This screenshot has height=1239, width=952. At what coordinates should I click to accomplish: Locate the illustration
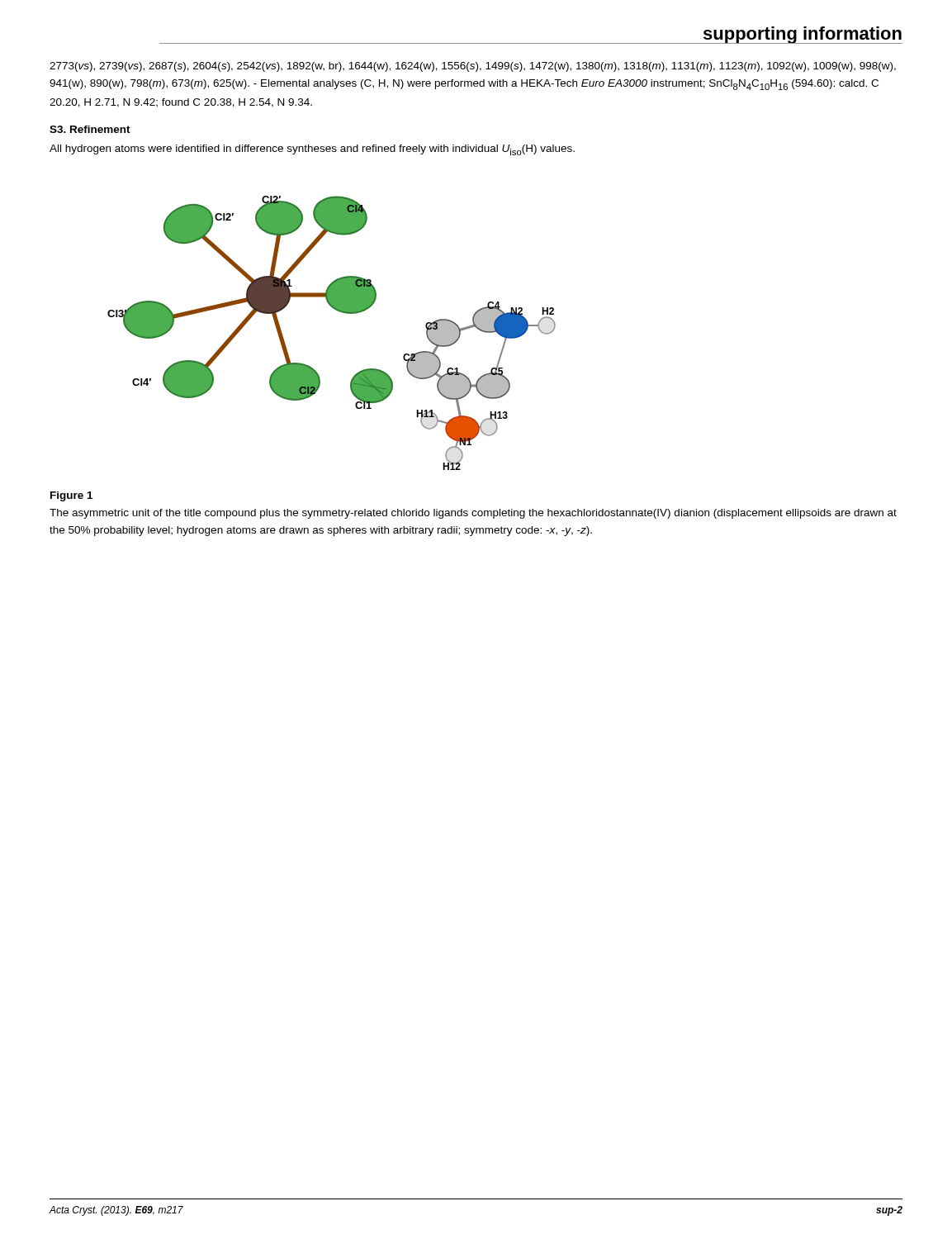476,327
